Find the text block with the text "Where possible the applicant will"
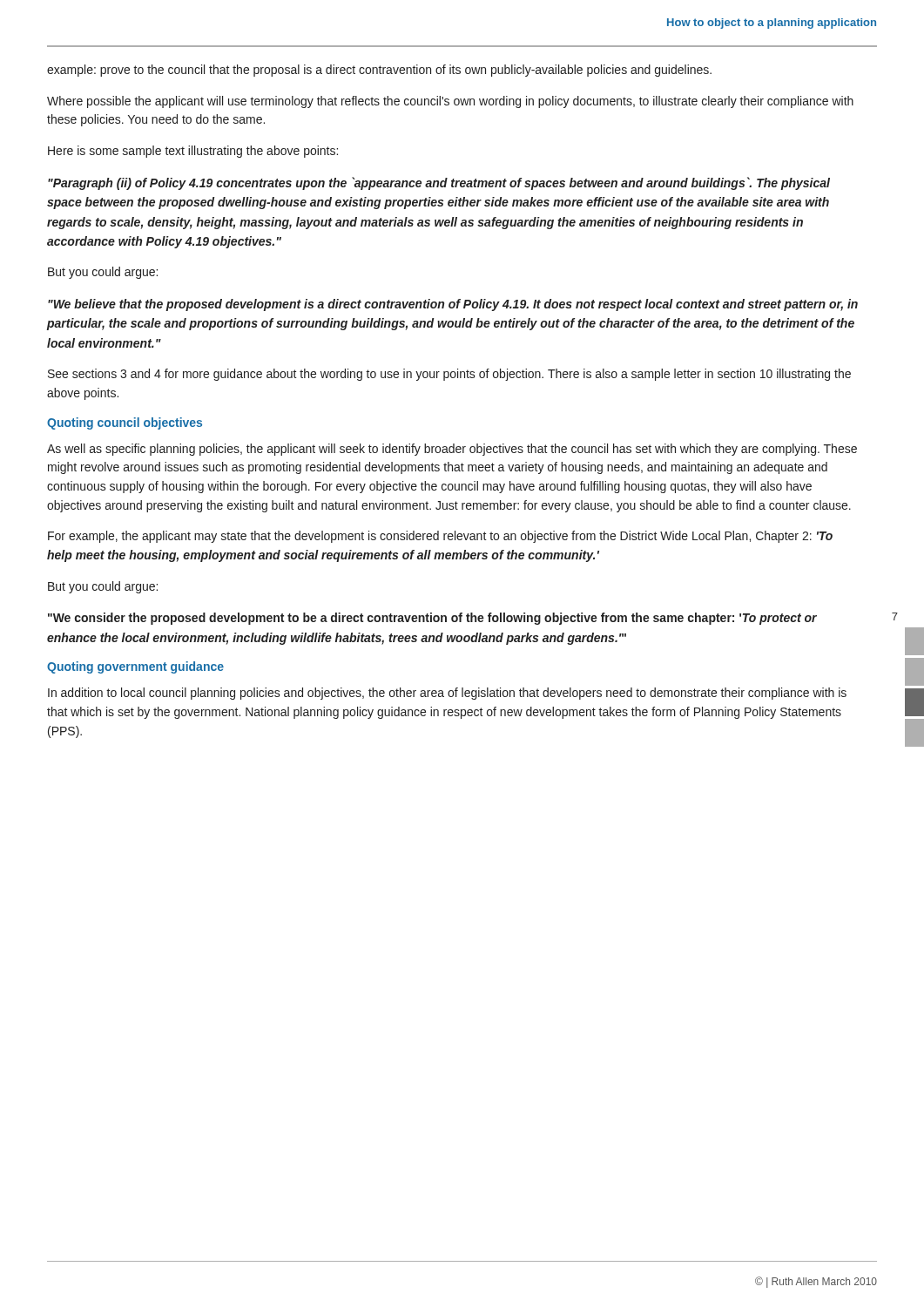Screen dimensions: 1307x924 click(x=450, y=110)
